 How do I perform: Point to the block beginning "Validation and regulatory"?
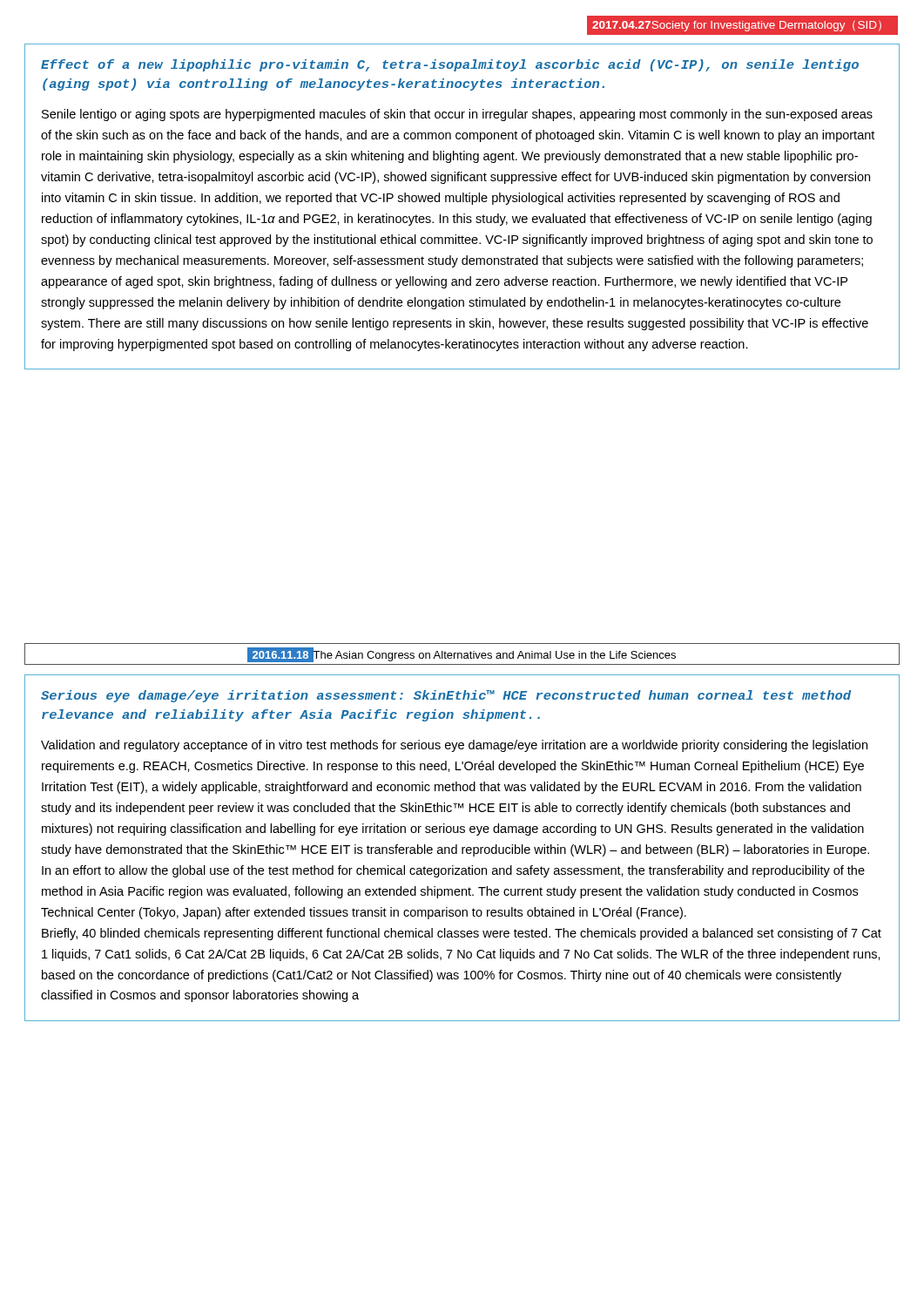(x=461, y=870)
